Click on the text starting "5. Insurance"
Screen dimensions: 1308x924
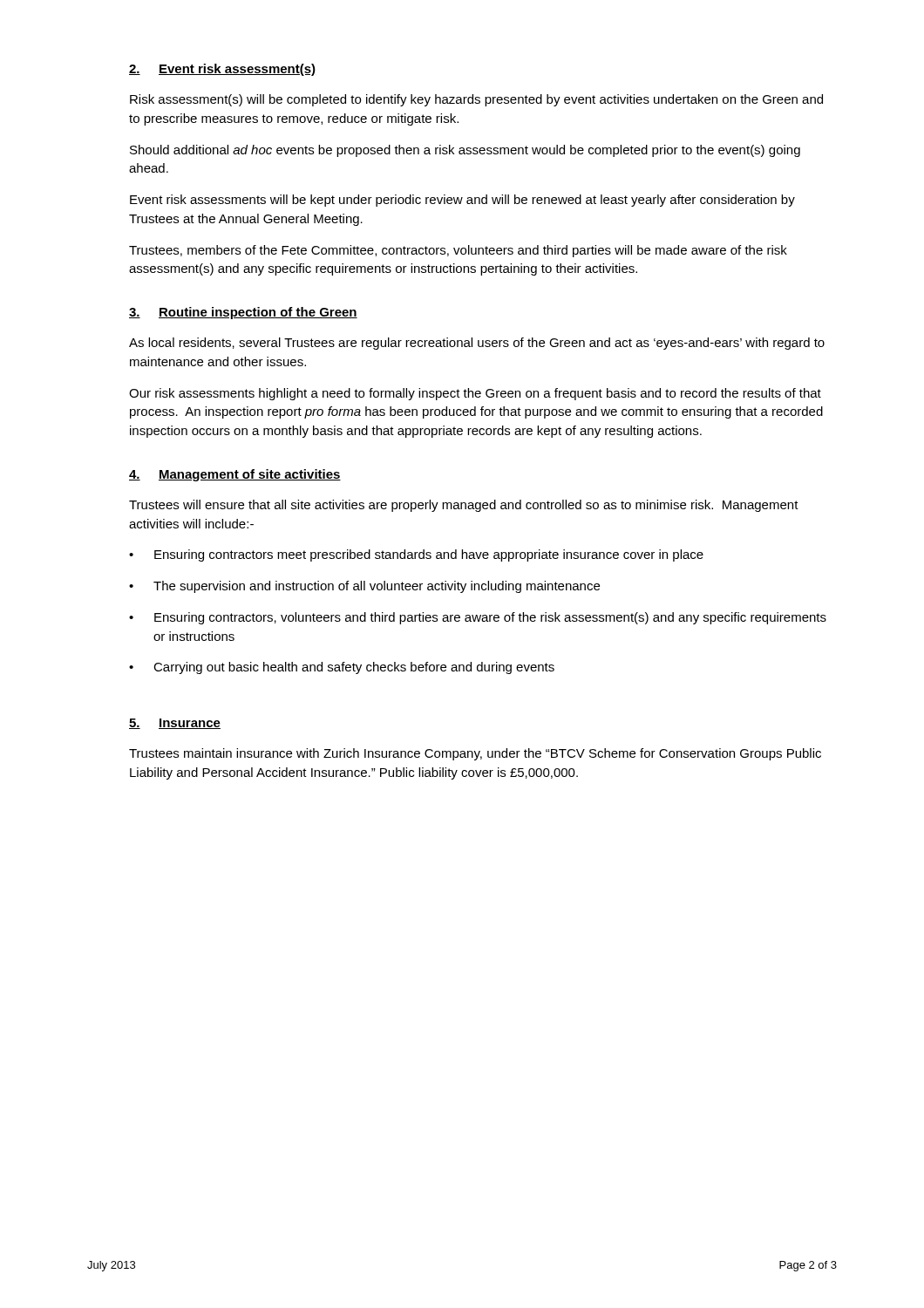pos(175,722)
